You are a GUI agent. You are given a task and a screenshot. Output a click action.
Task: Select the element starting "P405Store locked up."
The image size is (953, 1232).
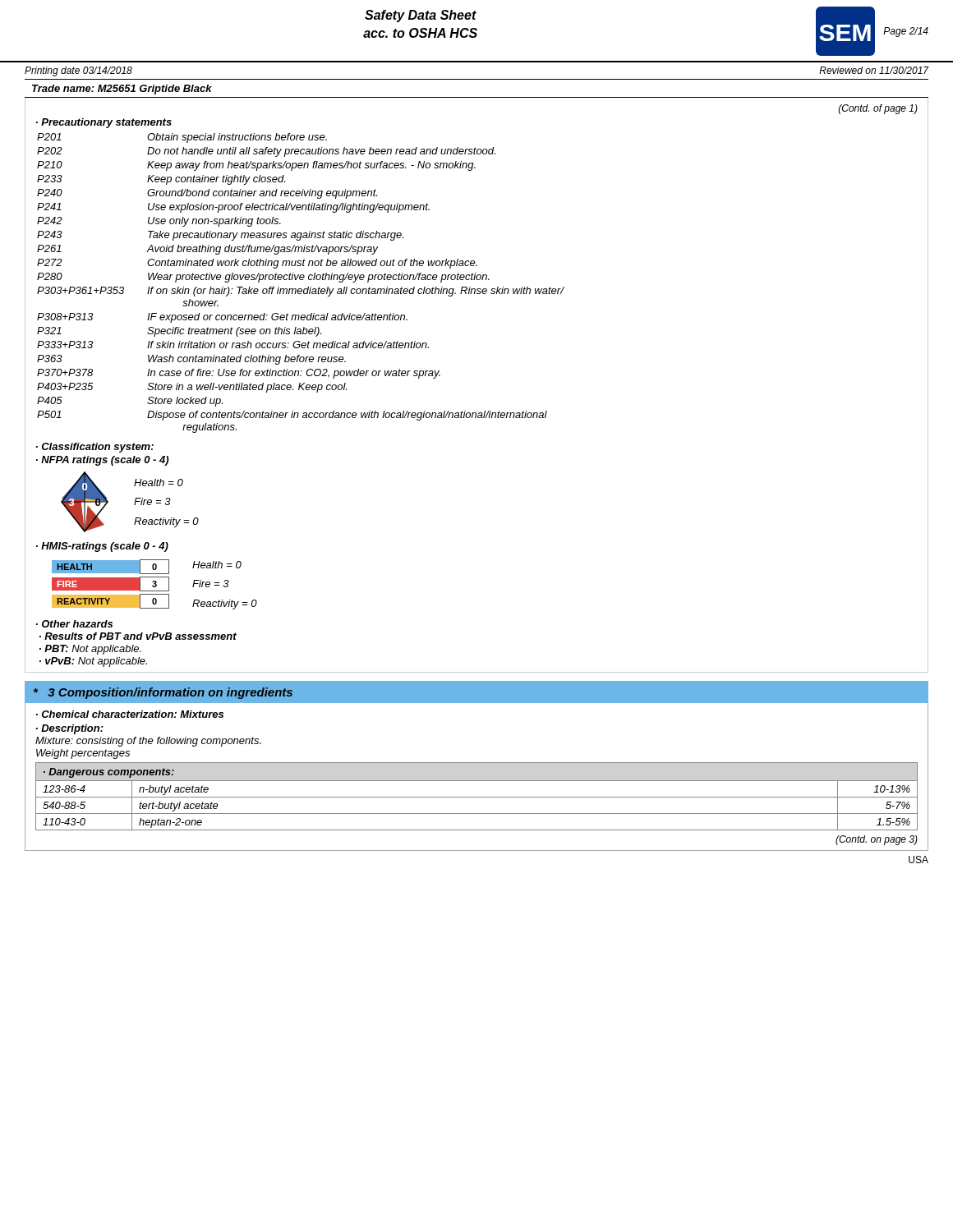[x=50, y=402]
